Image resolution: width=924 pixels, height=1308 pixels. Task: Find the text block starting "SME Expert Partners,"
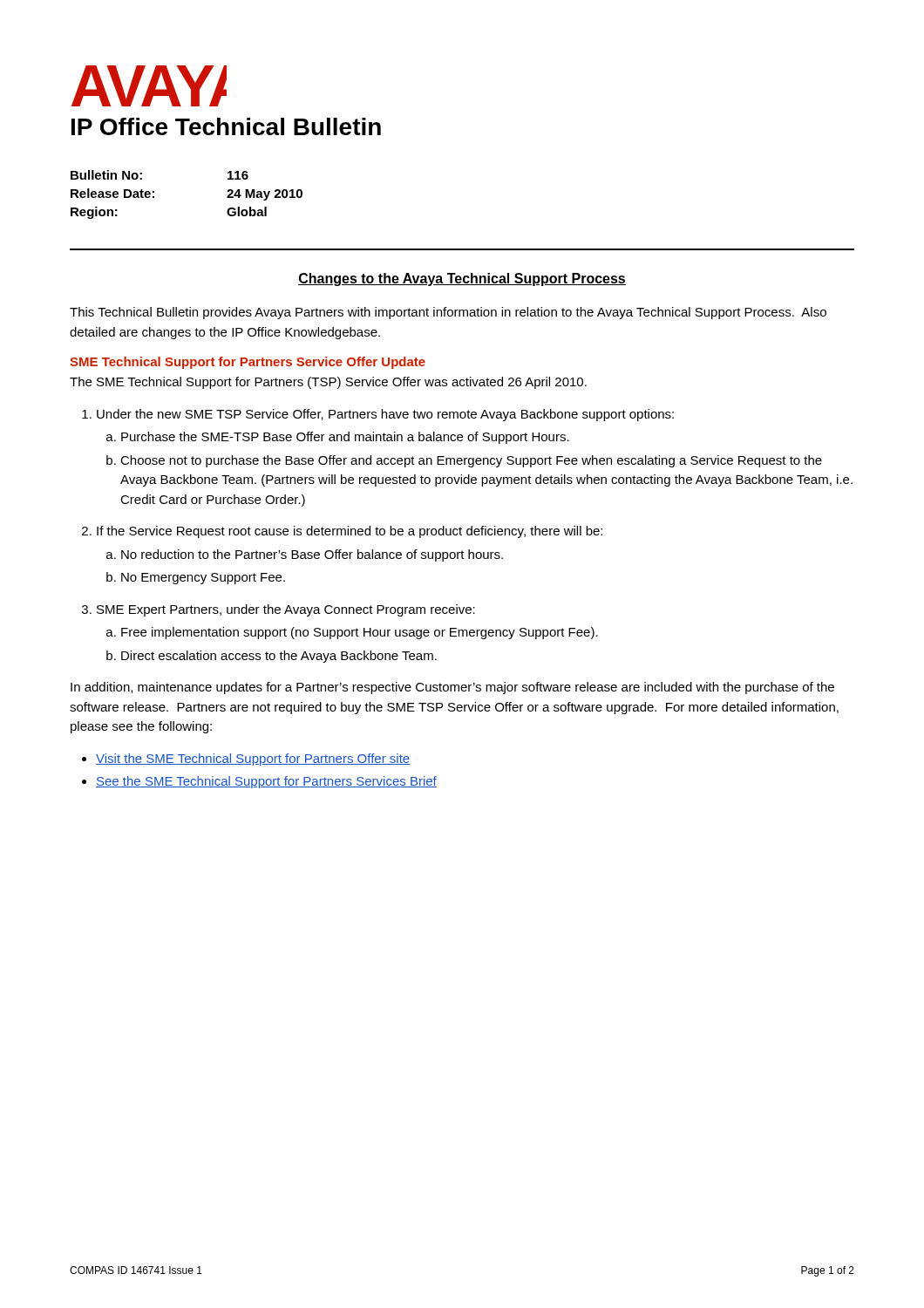click(x=462, y=632)
